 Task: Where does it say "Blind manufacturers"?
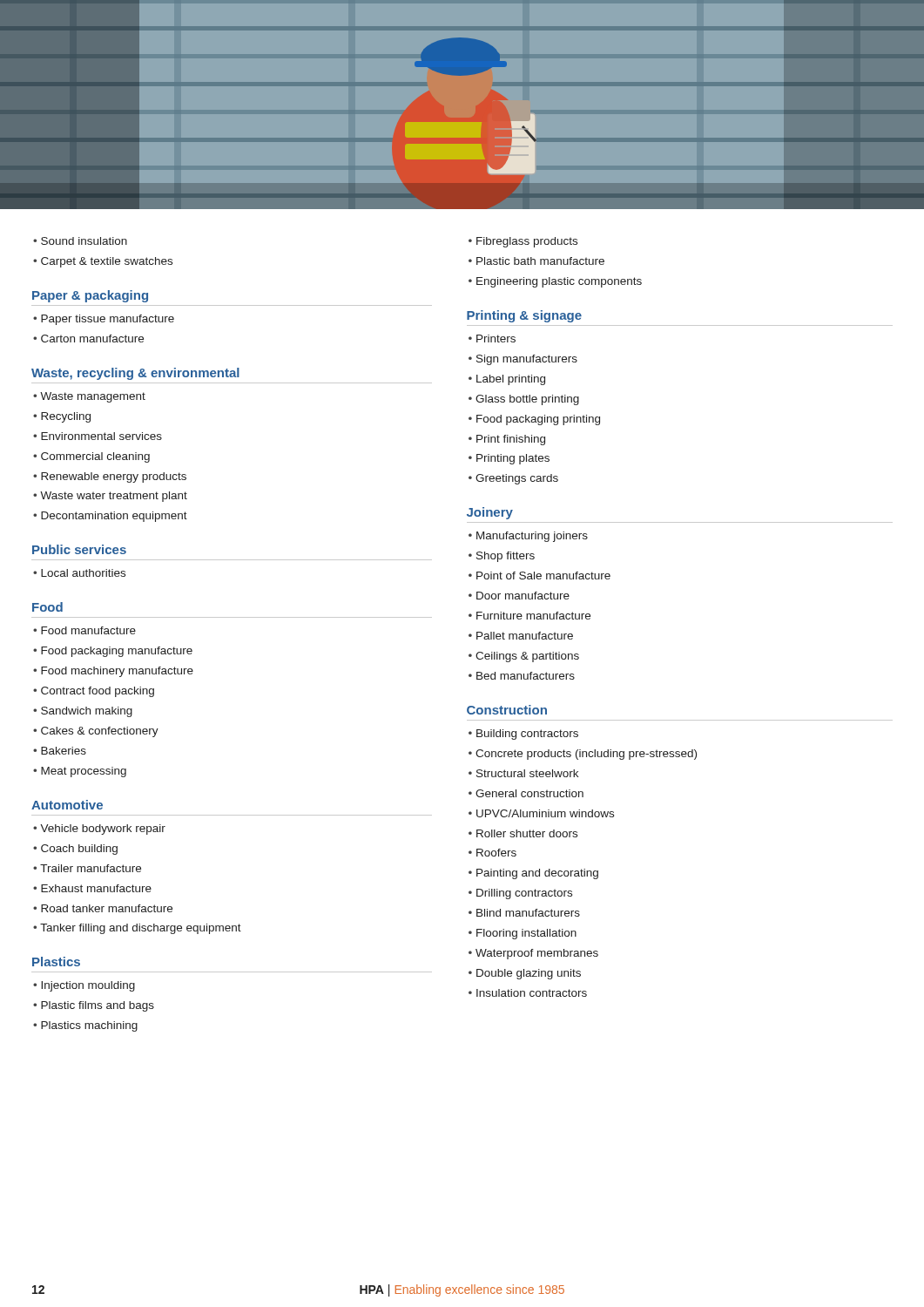click(528, 913)
